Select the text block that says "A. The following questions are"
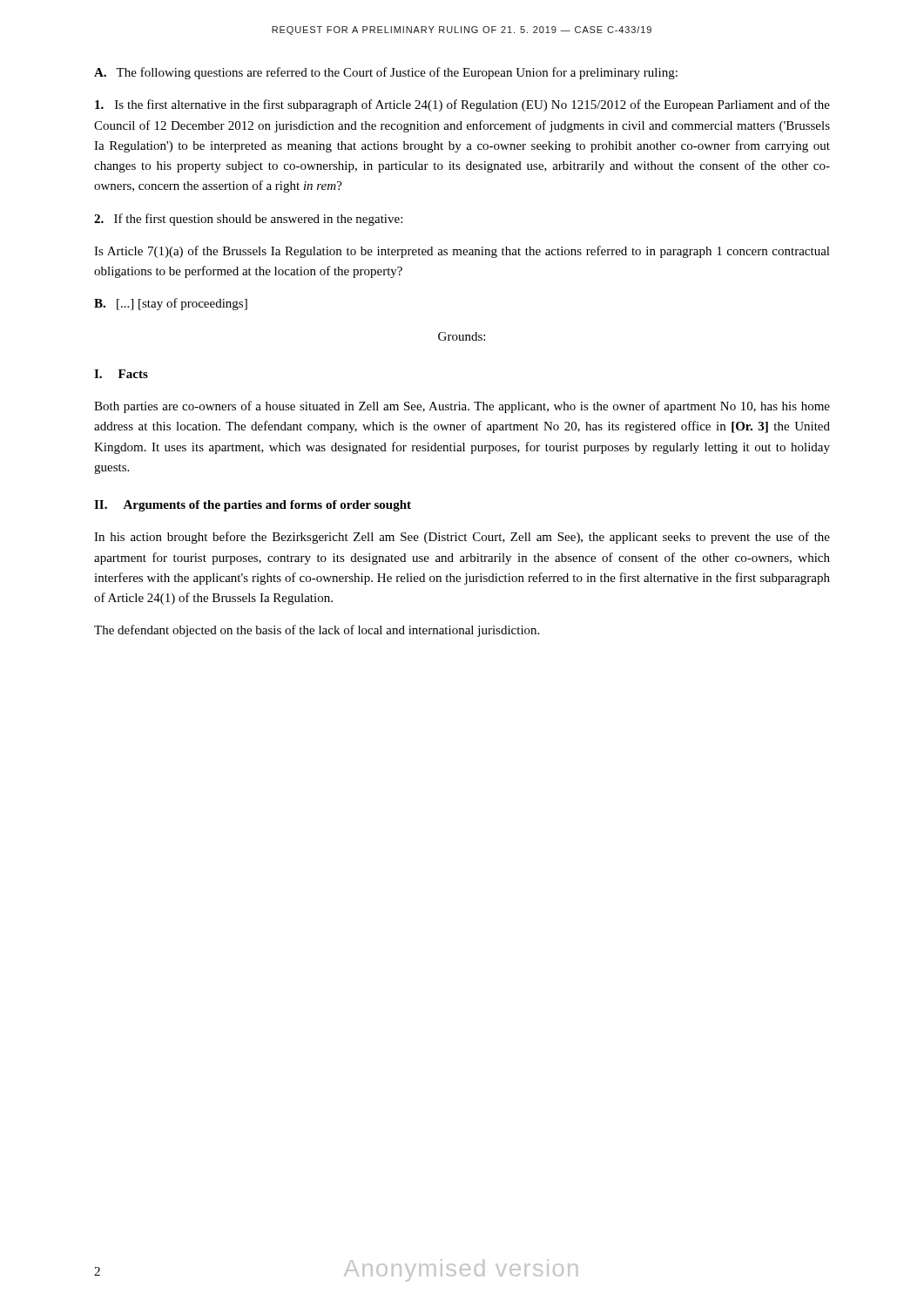 coord(386,72)
